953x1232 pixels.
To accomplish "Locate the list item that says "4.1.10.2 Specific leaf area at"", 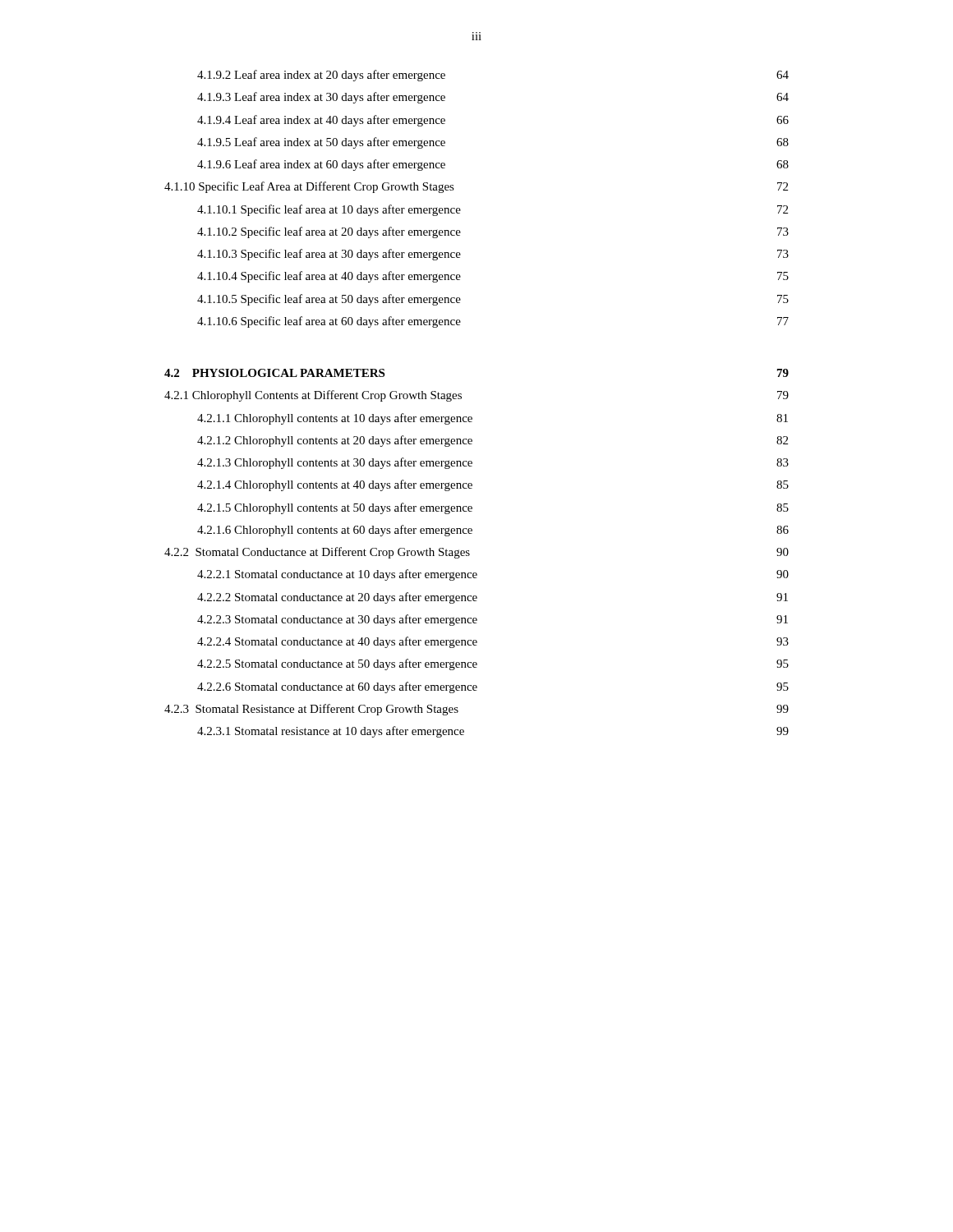I will (333, 232).
